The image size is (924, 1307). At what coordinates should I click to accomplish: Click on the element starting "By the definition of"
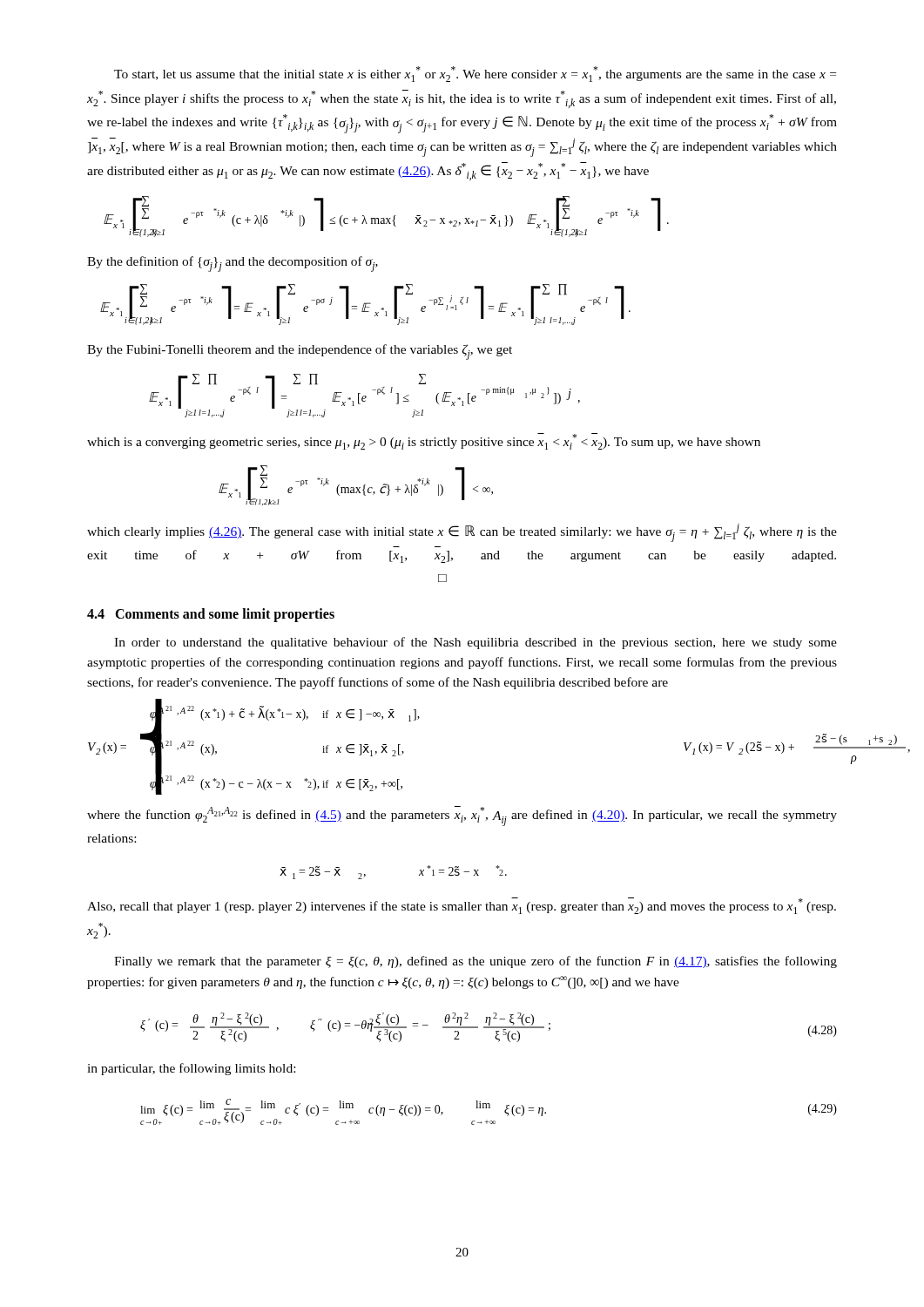click(x=233, y=264)
